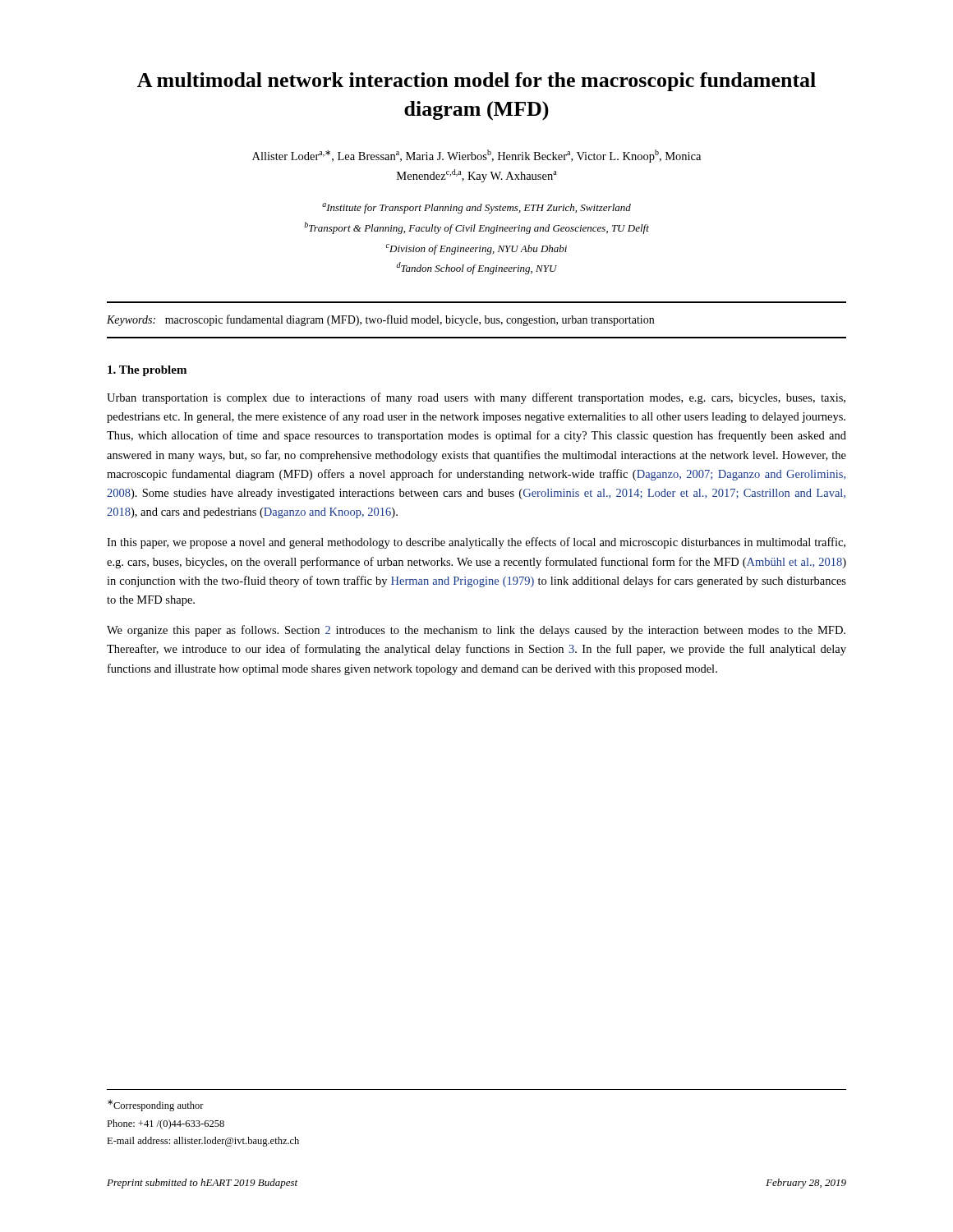Find the text block starting "aInstitute for Transport"
Viewport: 953px width, 1232px height.
(x=476, y=237)
